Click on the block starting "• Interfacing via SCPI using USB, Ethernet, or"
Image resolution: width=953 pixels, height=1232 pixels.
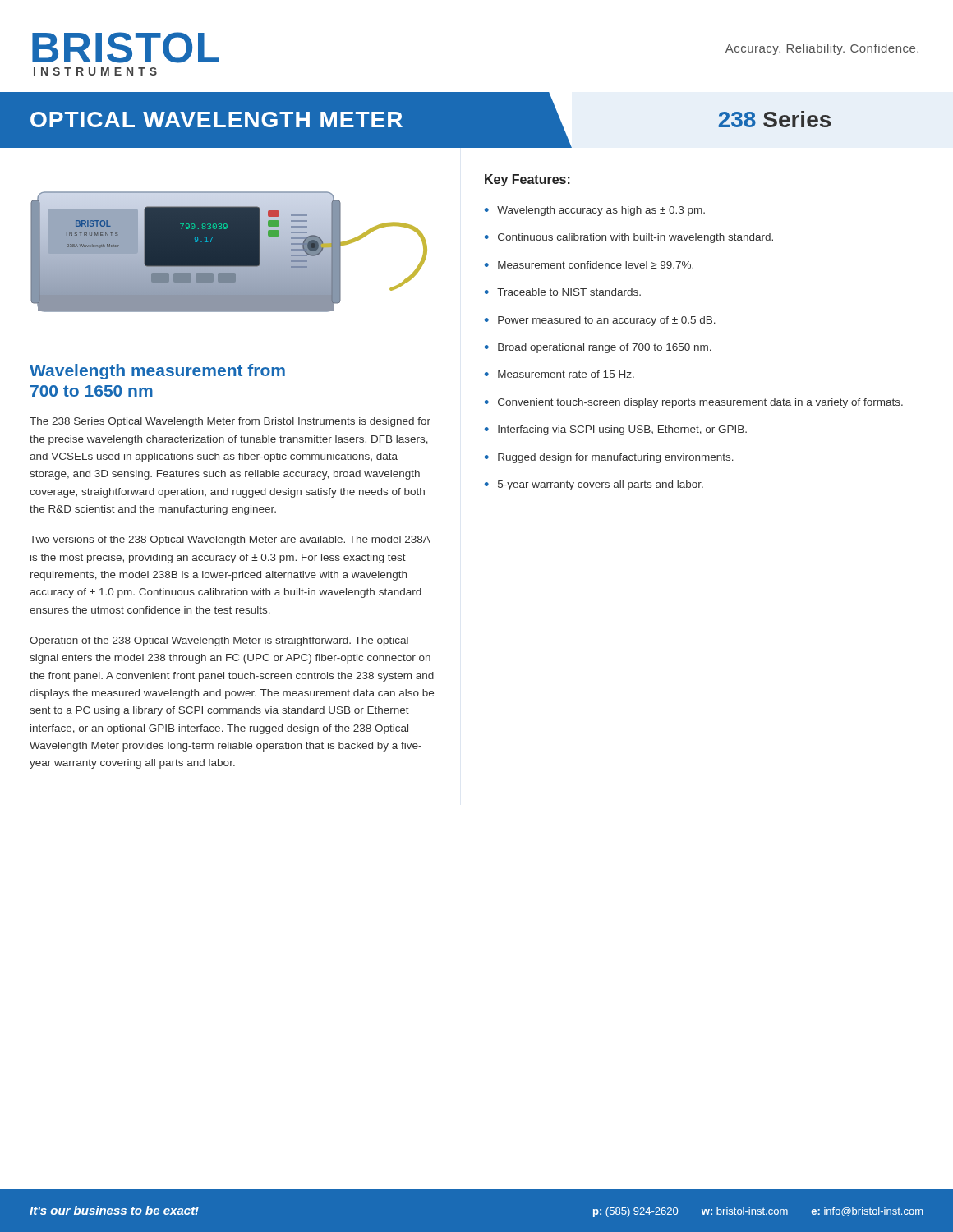(x=616, y=431)
